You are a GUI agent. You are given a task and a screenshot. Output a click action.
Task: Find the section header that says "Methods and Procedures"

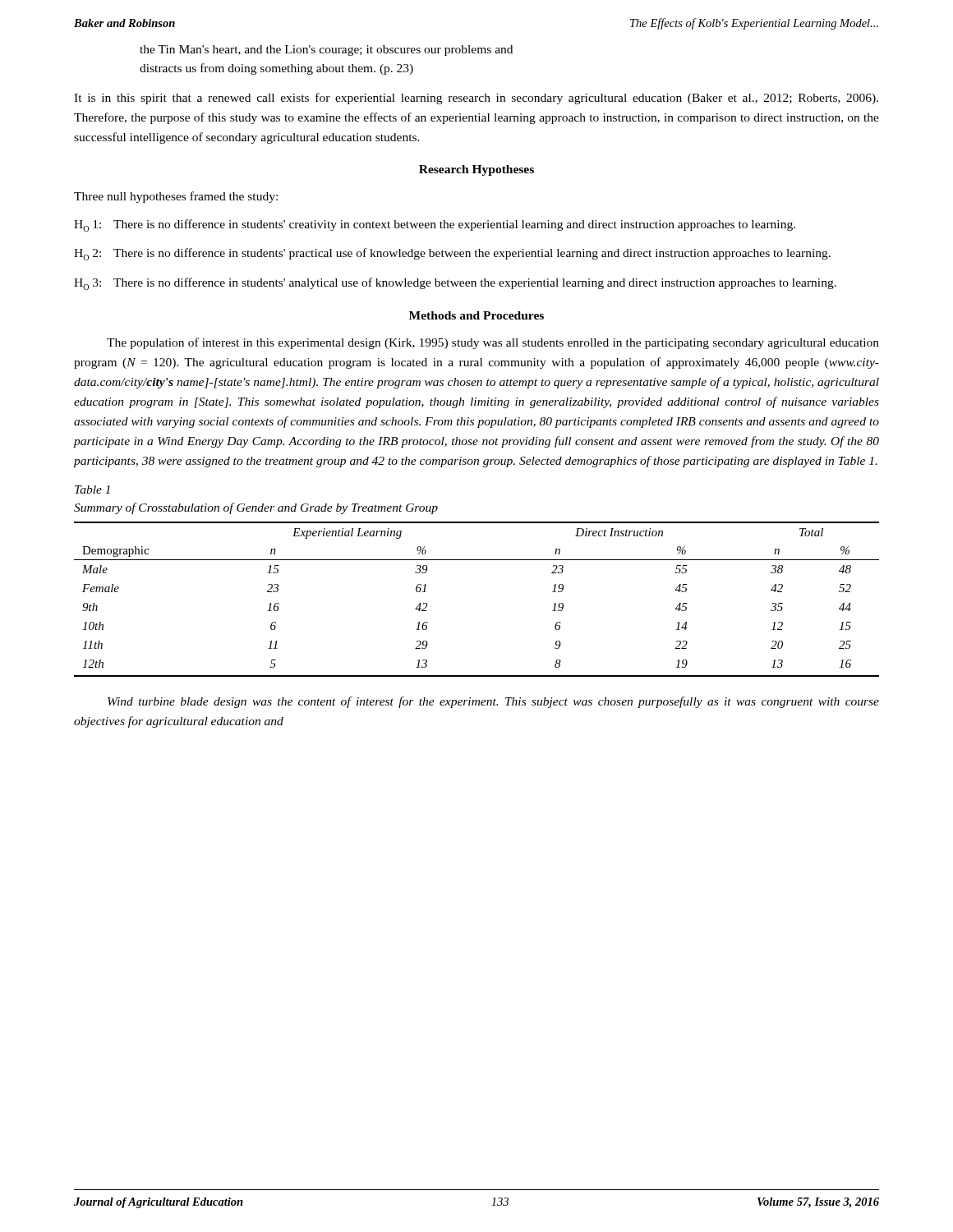(x=476, y=315)
